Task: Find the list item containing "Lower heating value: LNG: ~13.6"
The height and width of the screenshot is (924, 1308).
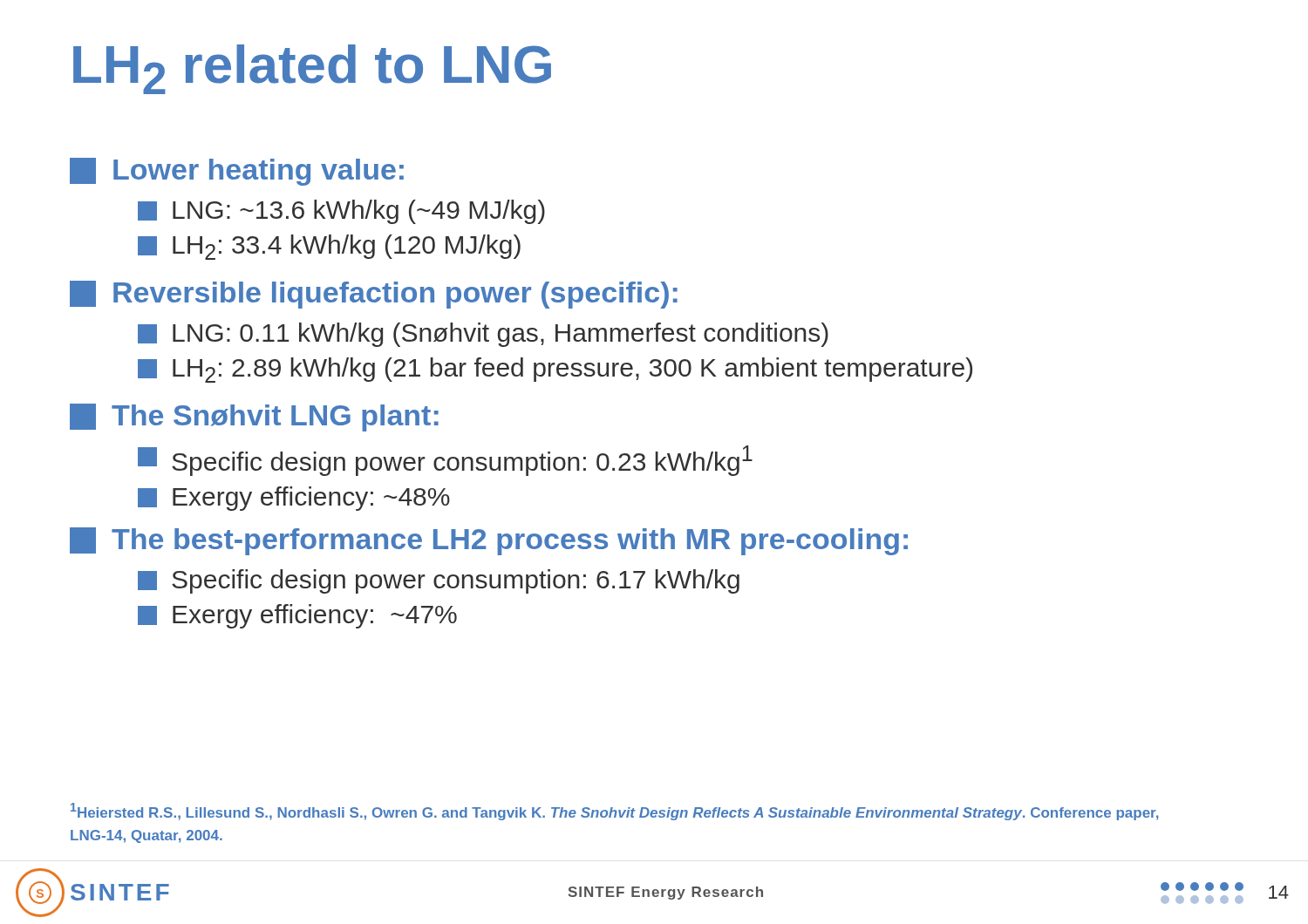Action: (237, 172)
